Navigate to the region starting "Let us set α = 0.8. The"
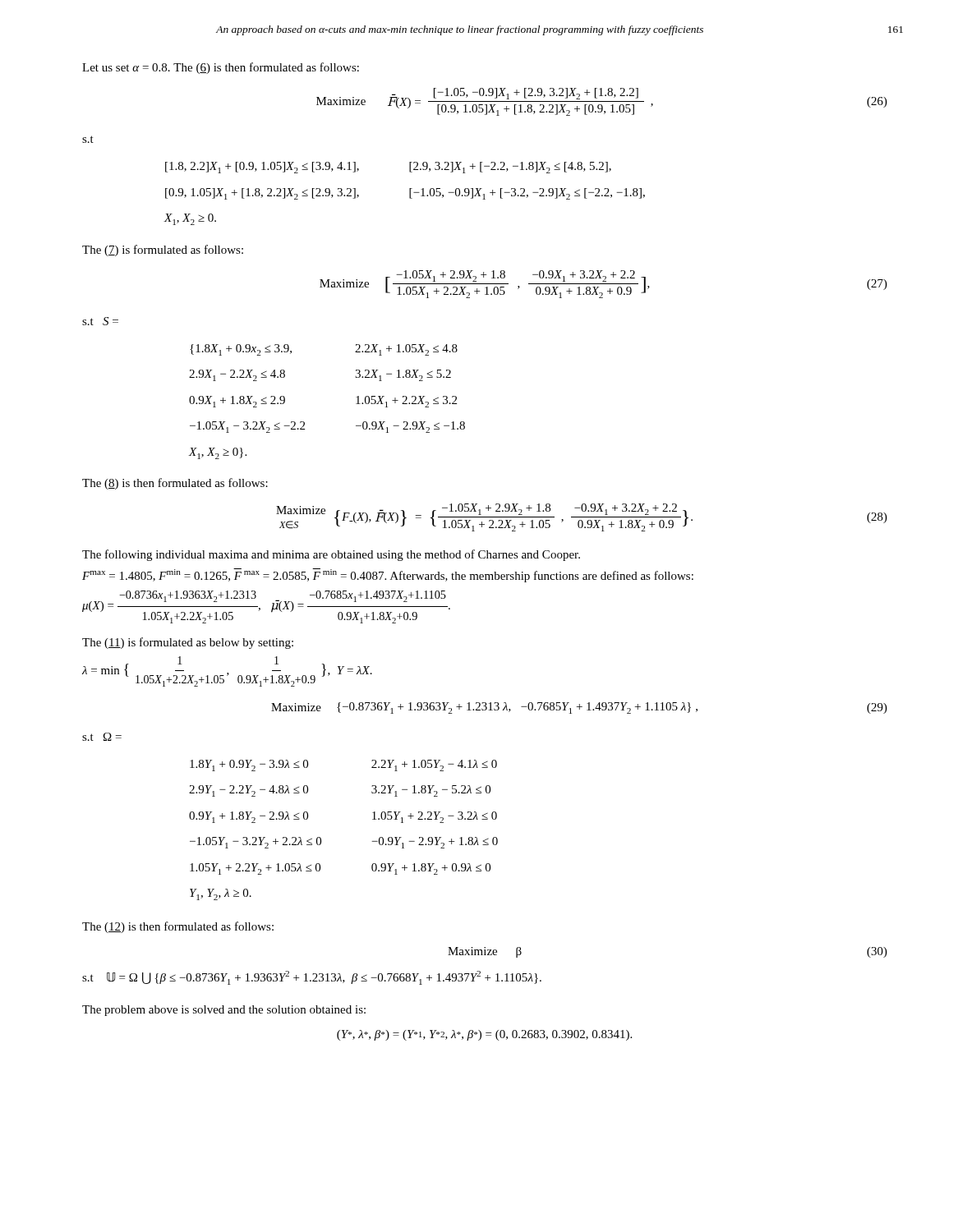Viewport: 953px width, 1232px height. (x=221, y=67)
